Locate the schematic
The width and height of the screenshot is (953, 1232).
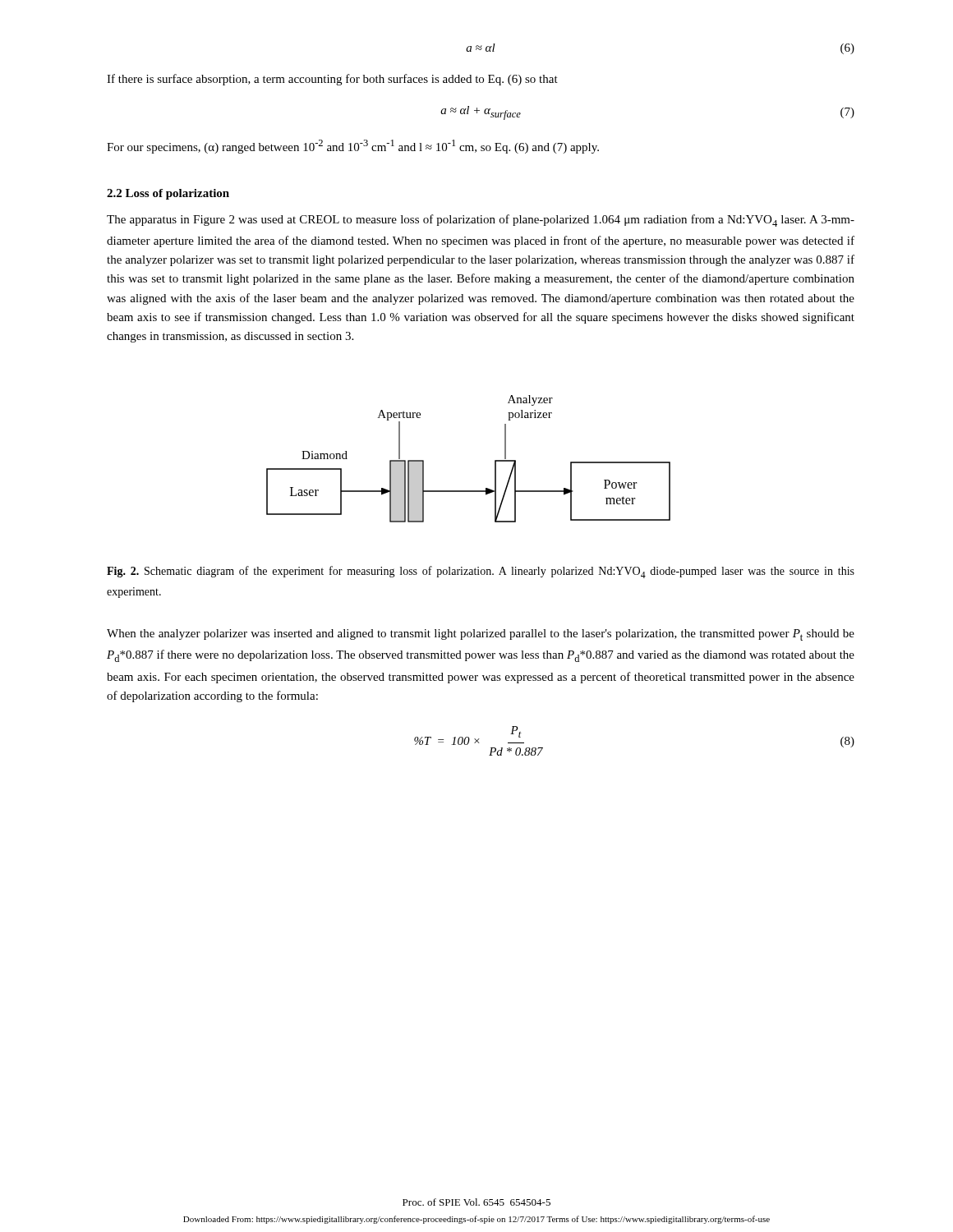[481, 463]
